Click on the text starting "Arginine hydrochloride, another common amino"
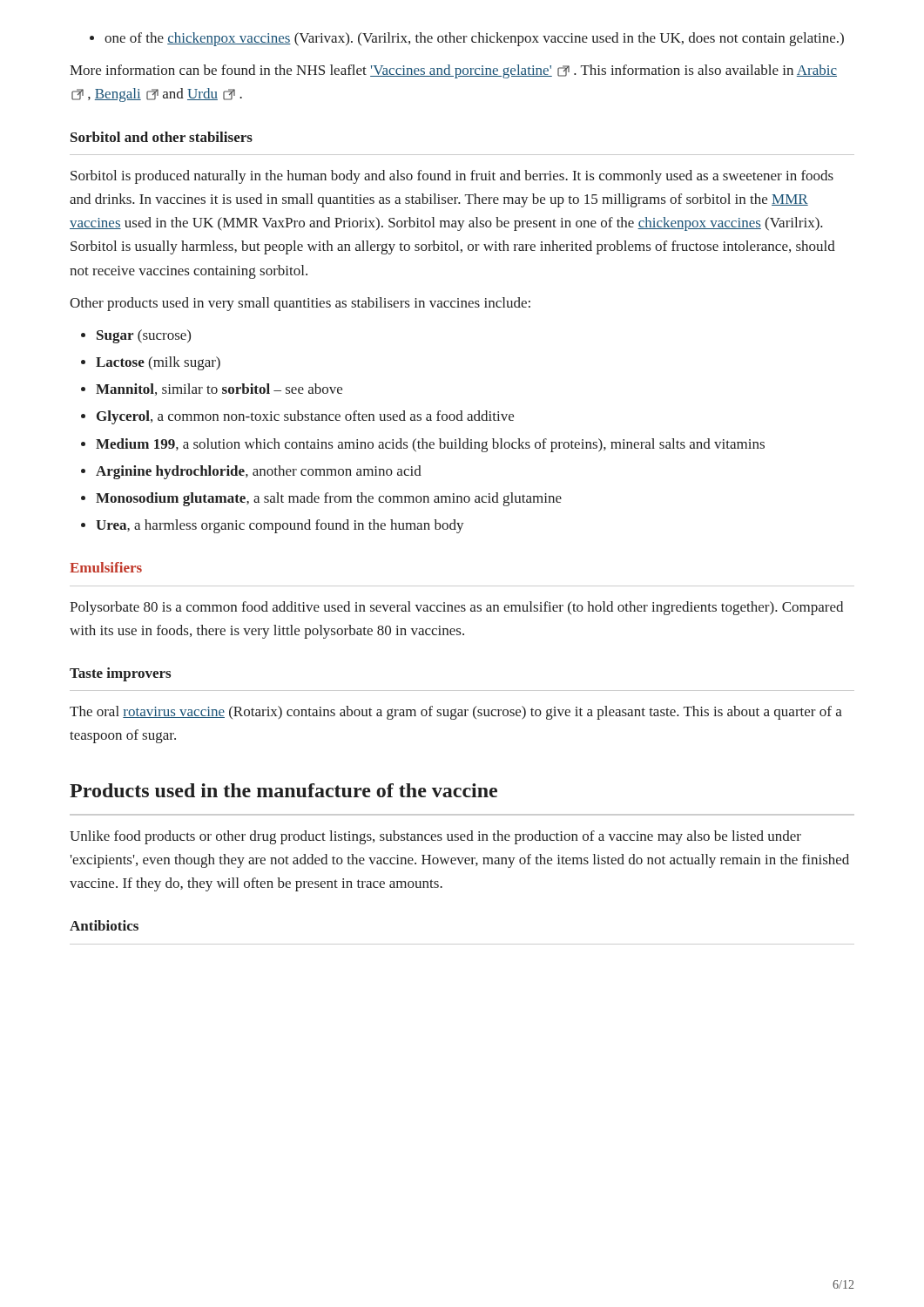The image size is (924, 1307). pos(251,472)
